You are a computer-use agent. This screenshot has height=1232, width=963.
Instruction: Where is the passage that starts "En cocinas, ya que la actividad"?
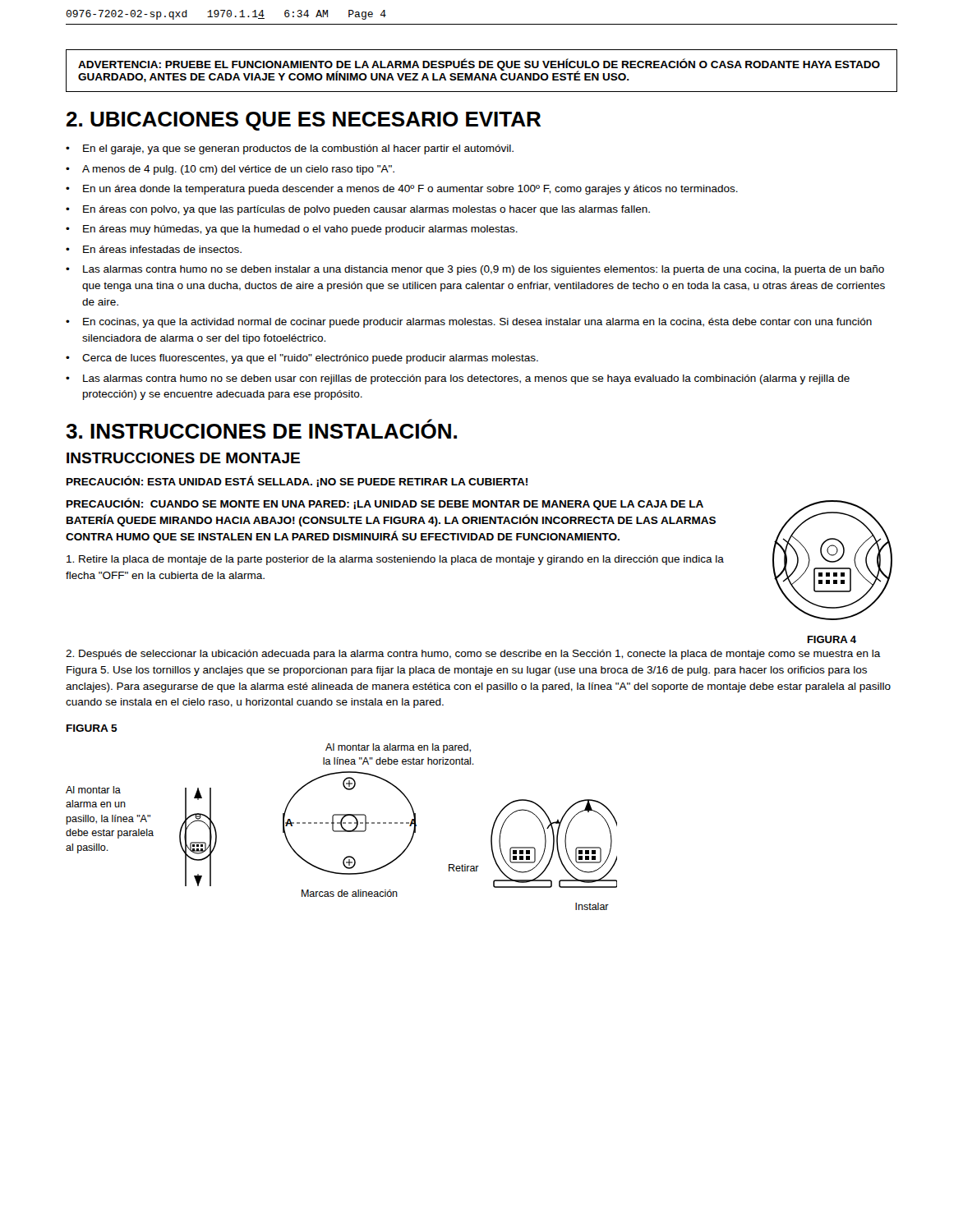(477, 330)
